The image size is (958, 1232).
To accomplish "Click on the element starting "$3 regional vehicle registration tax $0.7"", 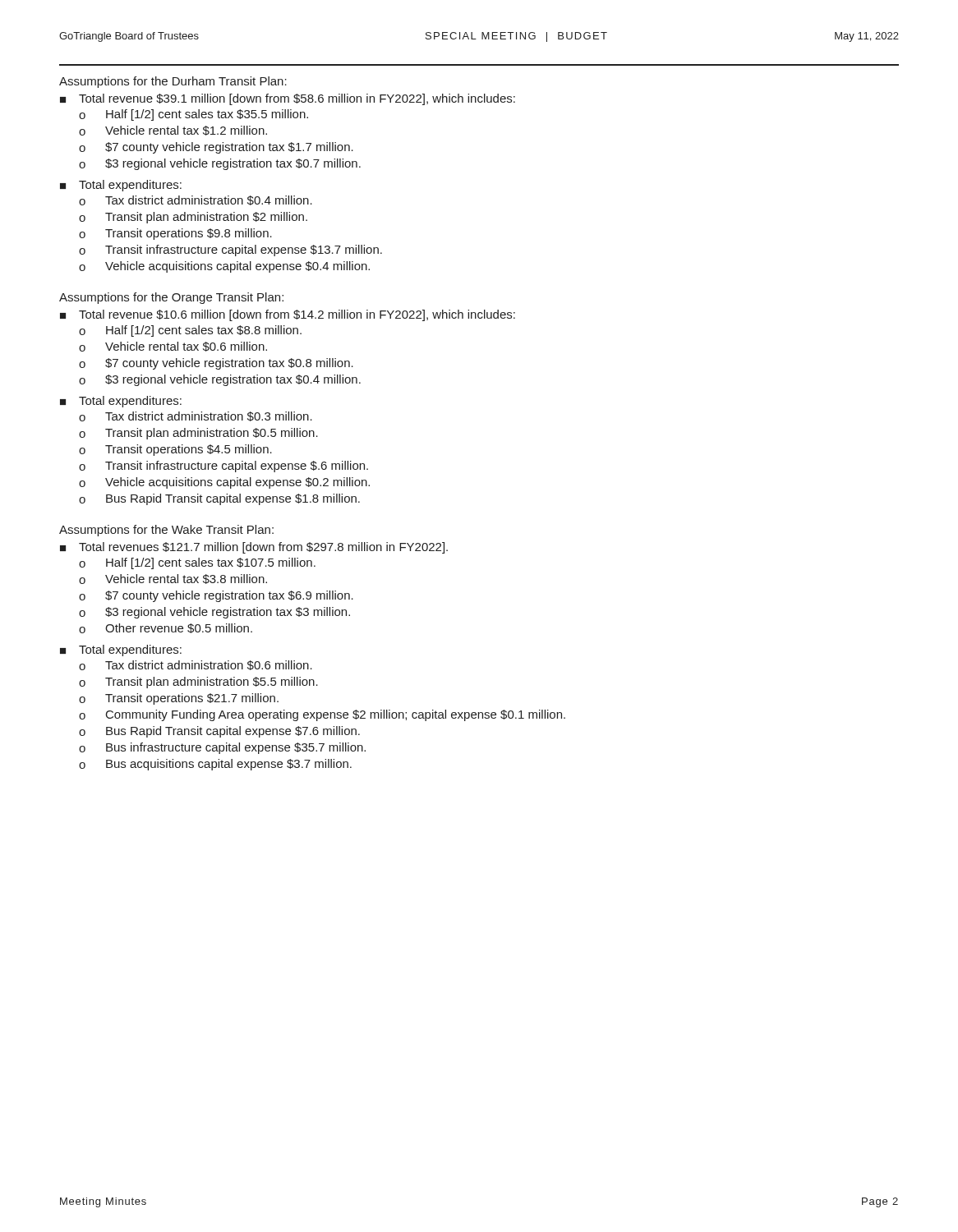I will [x=233, y=163].
